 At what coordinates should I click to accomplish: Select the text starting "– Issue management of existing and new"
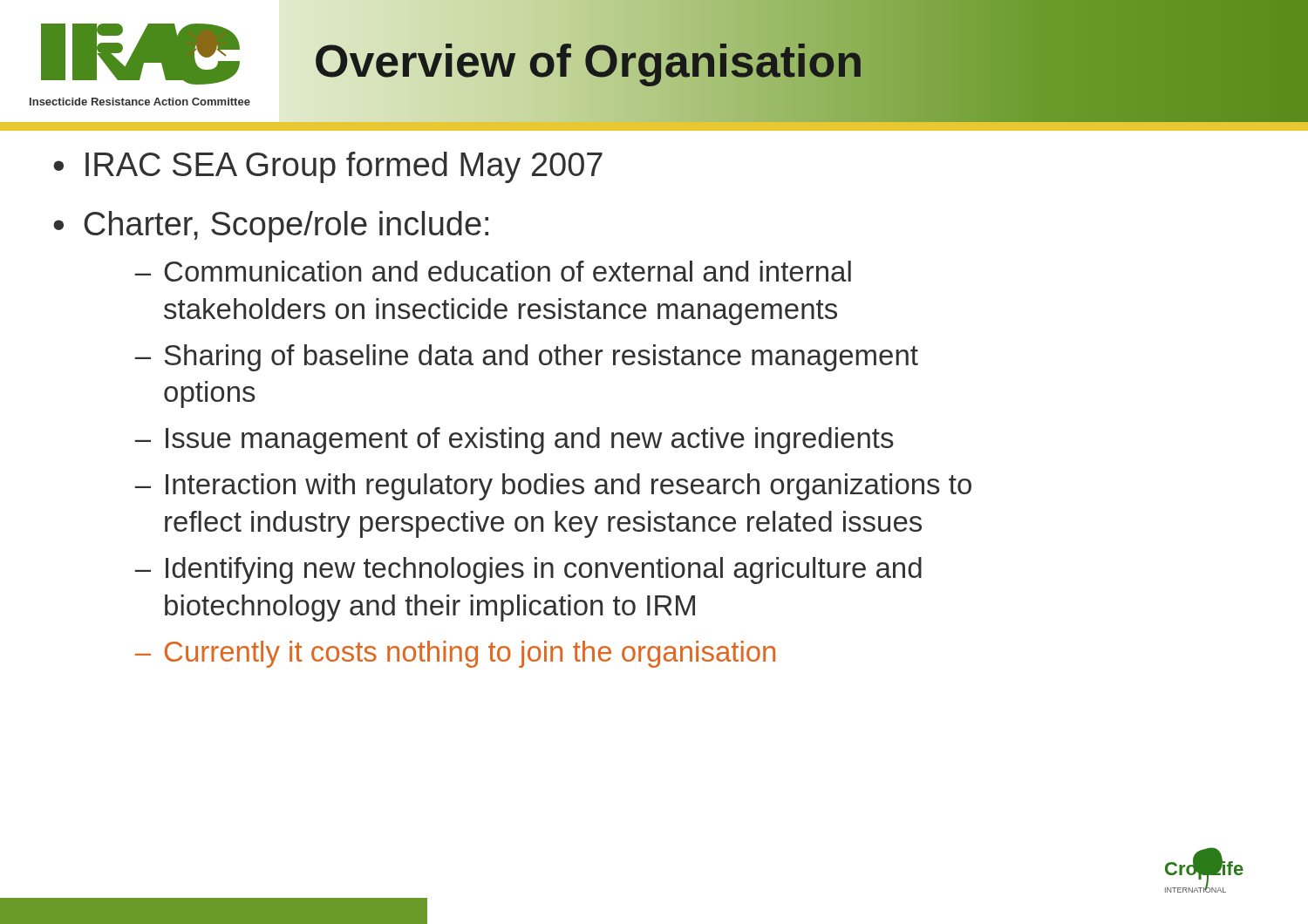[x=515, y=439]
